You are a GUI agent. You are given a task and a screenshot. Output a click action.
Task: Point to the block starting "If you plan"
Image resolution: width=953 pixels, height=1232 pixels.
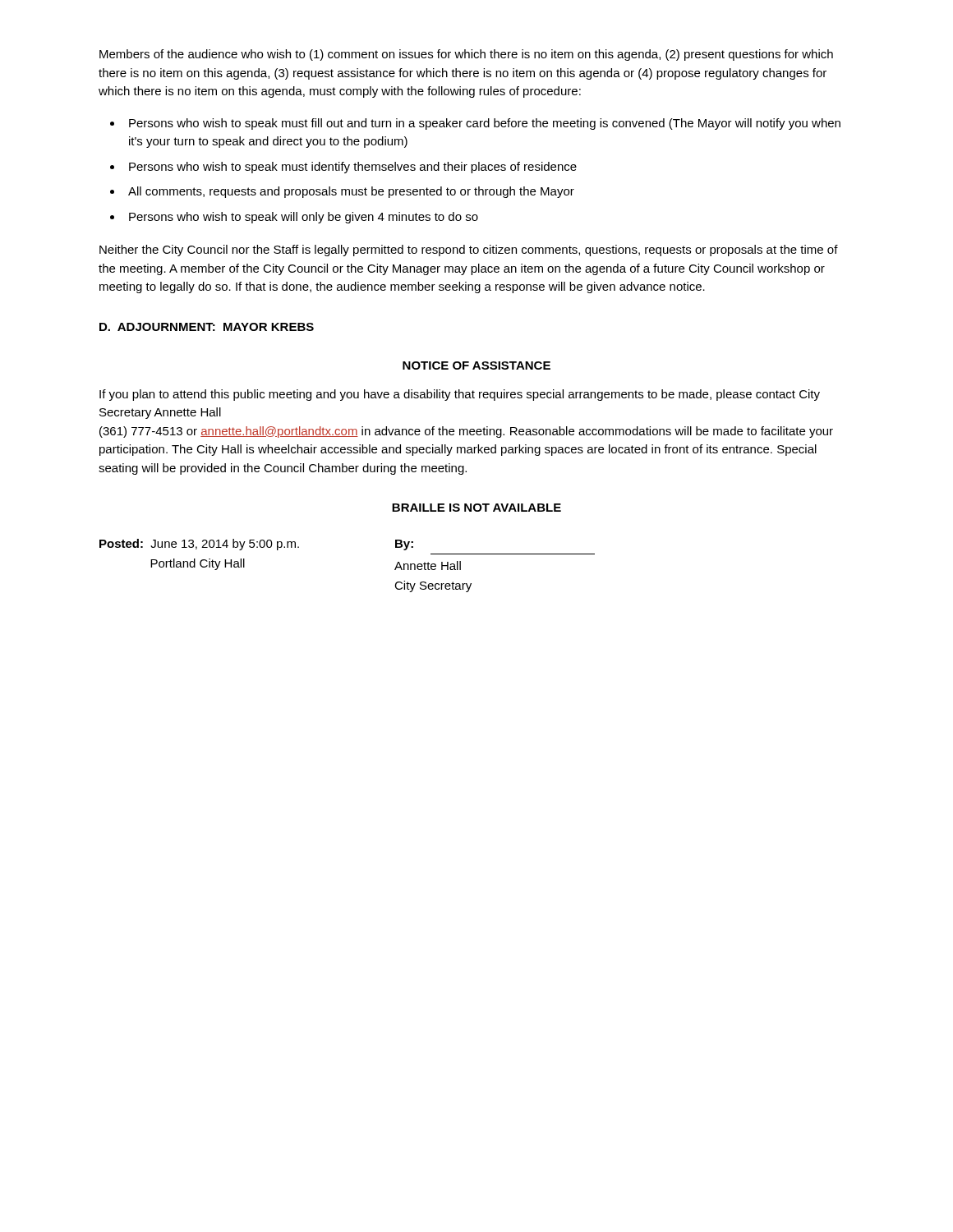(x=466, y=430)
